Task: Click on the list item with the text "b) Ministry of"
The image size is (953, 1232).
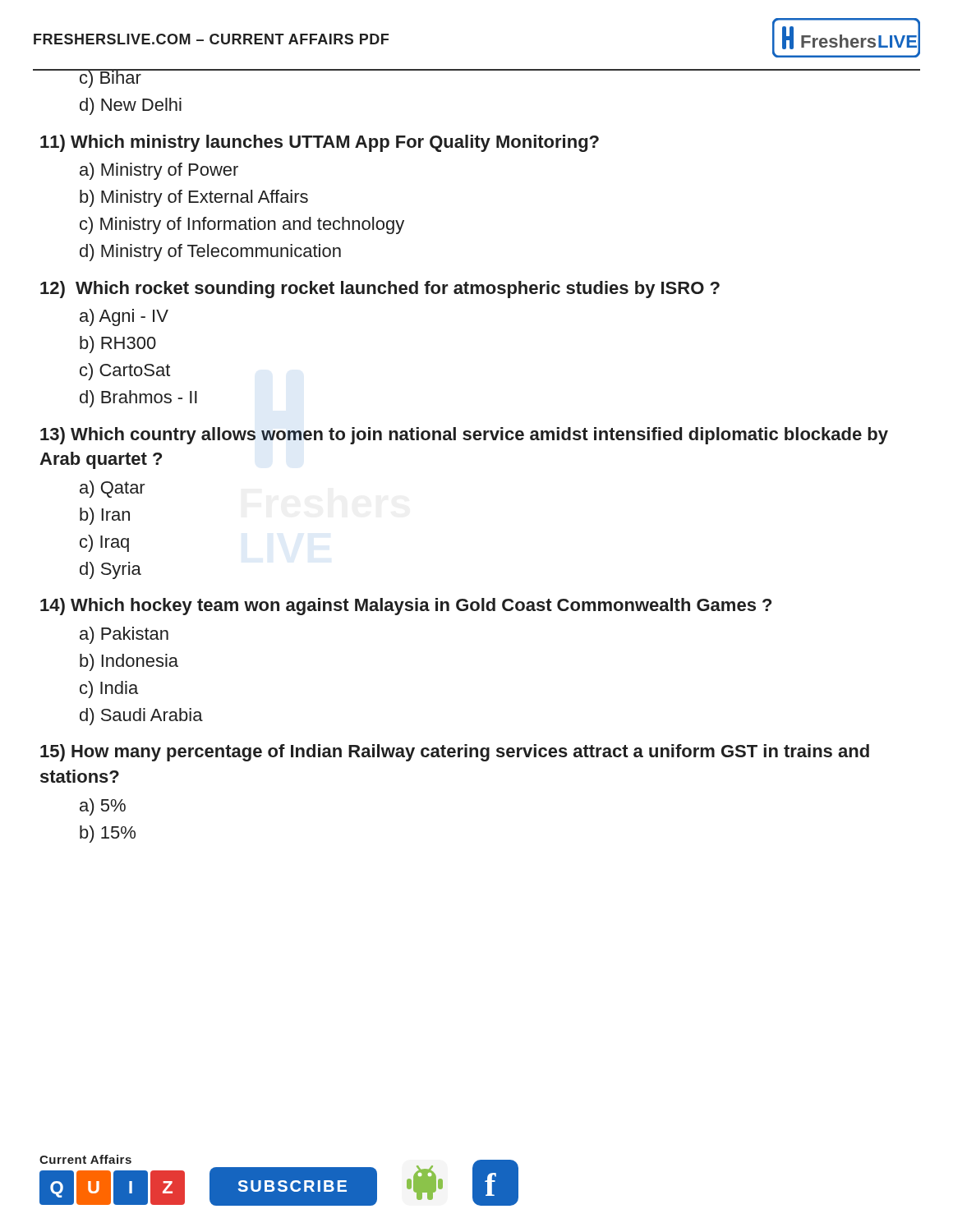Action: point(194,197)
